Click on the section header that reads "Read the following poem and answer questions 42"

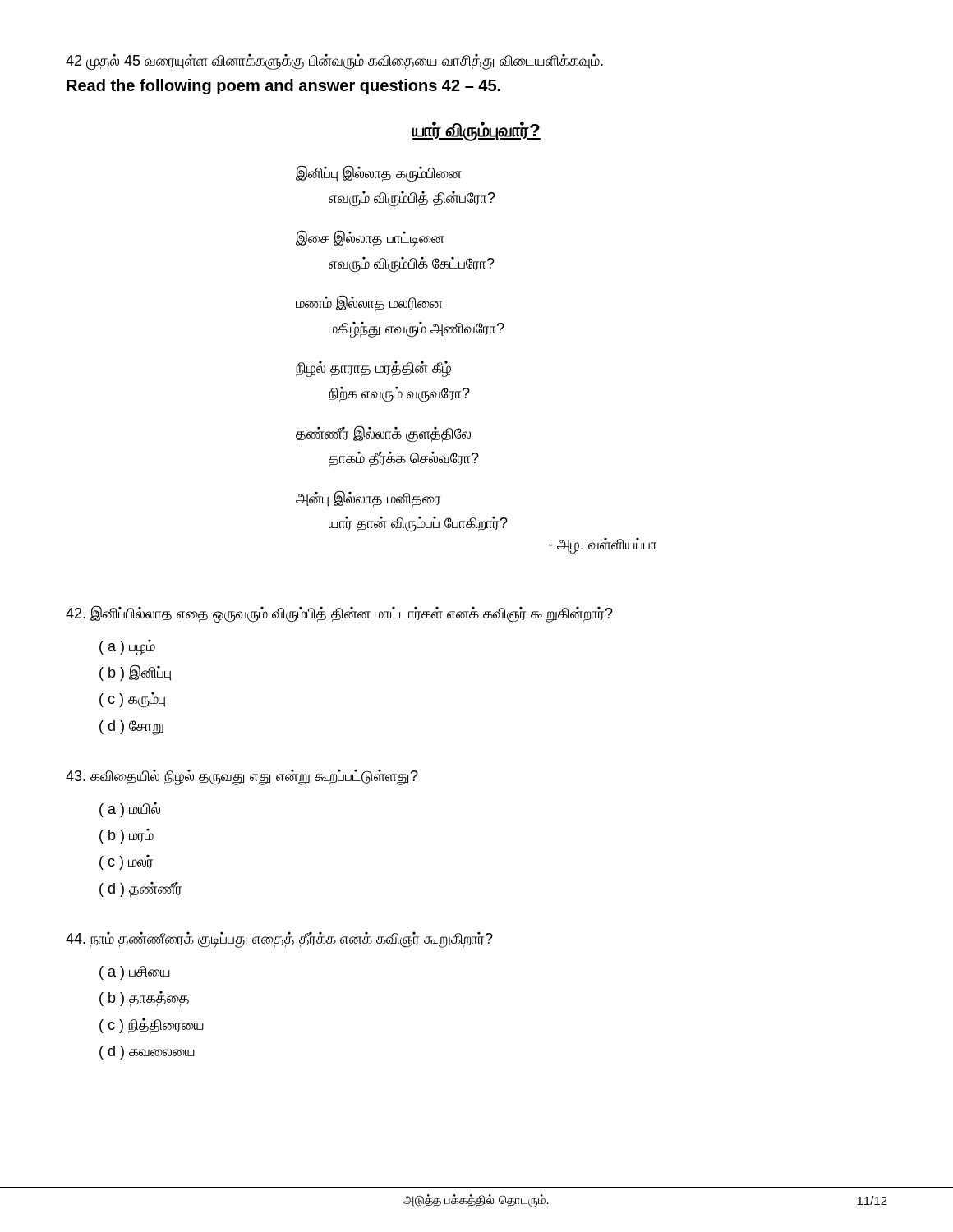[x=284, y=85]
